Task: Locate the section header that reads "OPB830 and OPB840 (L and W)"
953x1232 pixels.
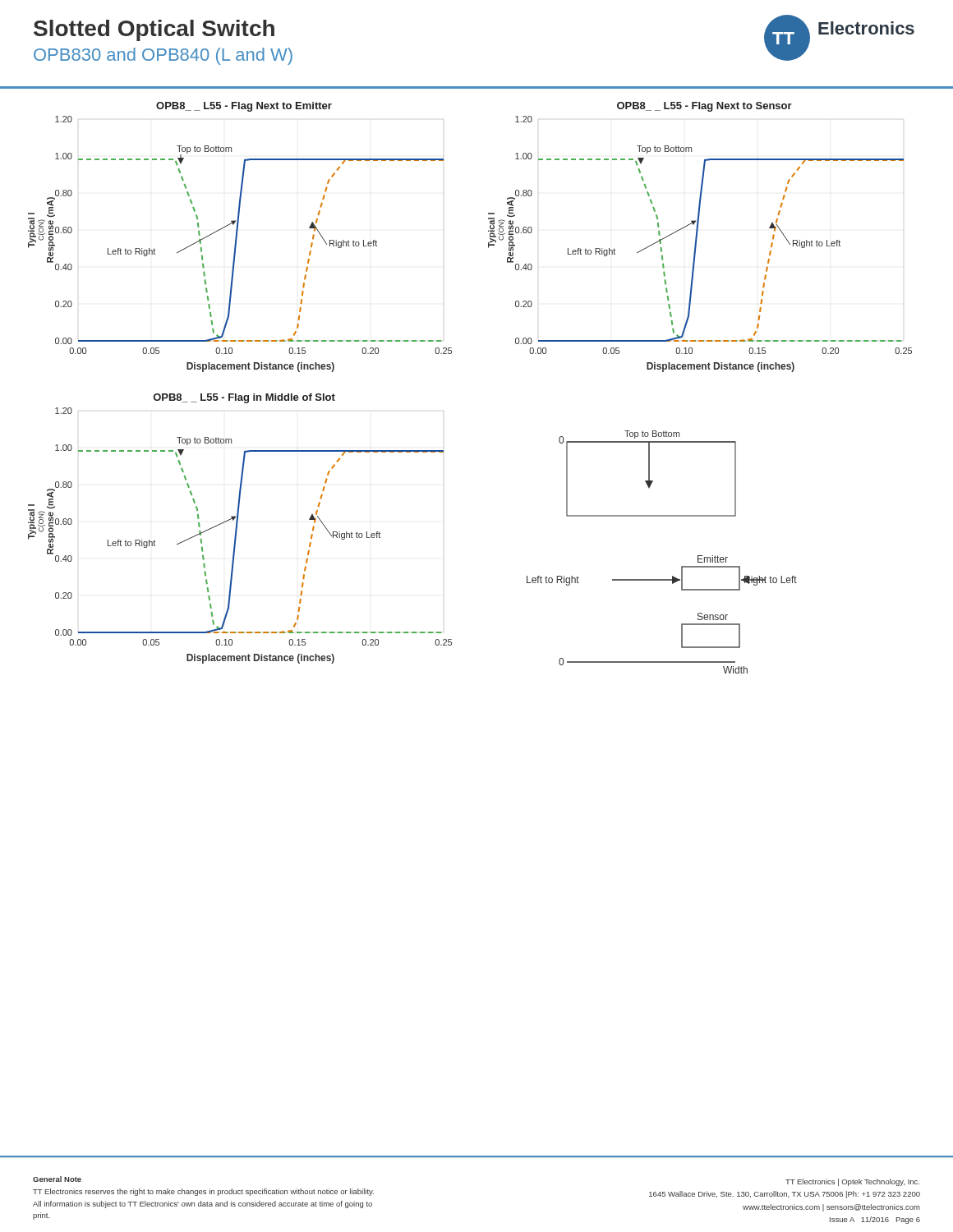Action: click(163, 55)
